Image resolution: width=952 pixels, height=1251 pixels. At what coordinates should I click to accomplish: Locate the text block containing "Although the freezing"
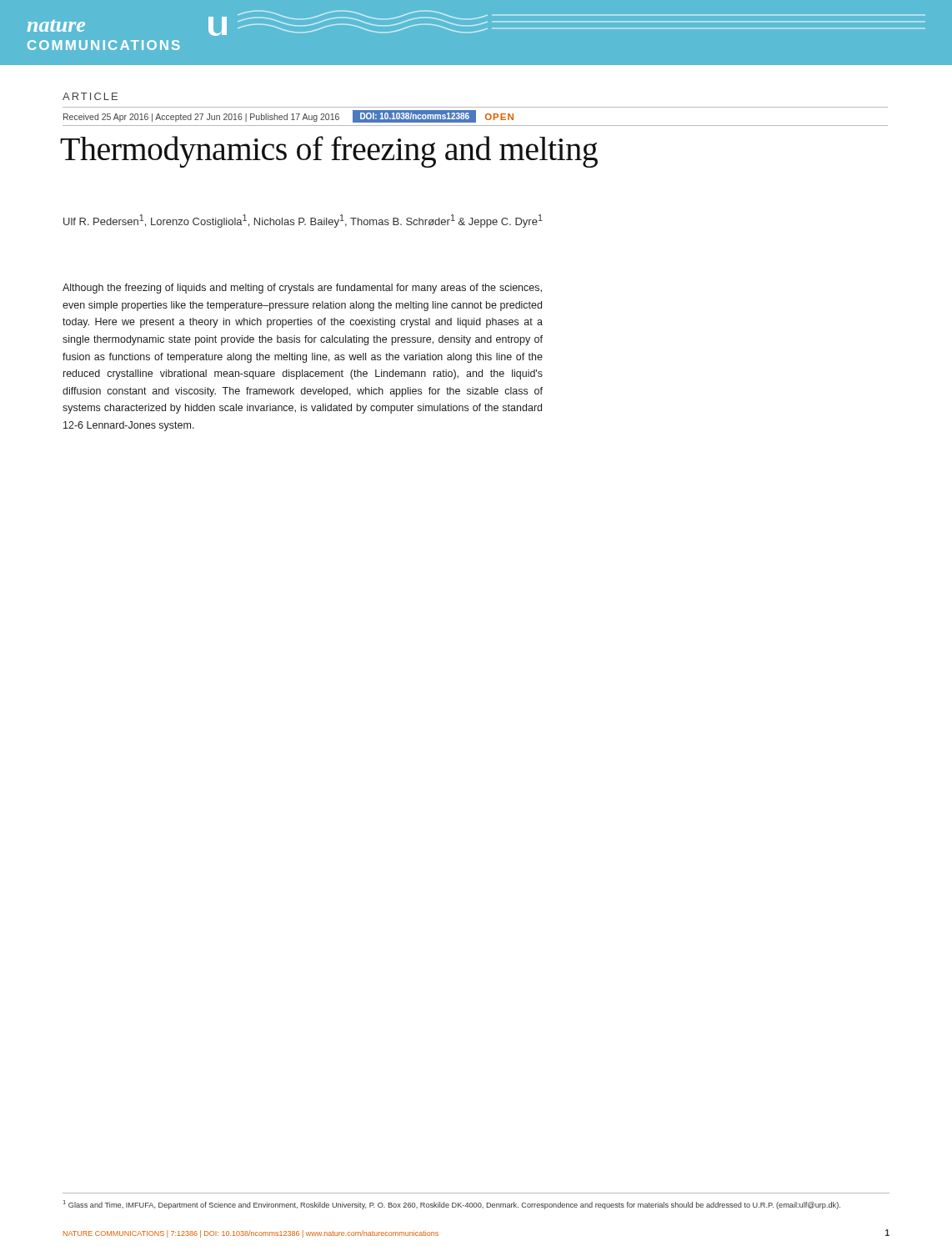(303, 357)
